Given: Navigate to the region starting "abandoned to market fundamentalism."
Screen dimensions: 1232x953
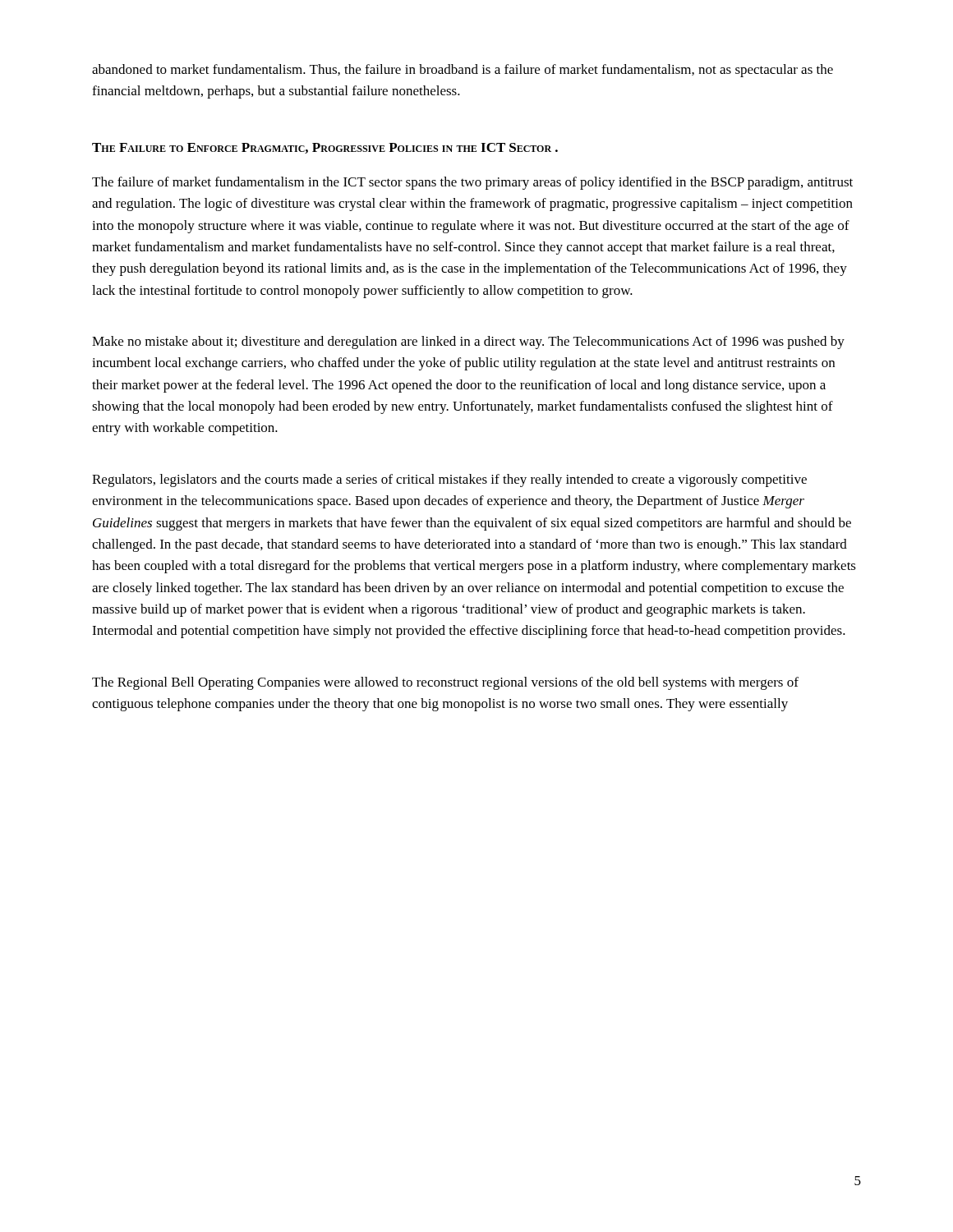Looking at the screenshot, I should coord(476,81).
